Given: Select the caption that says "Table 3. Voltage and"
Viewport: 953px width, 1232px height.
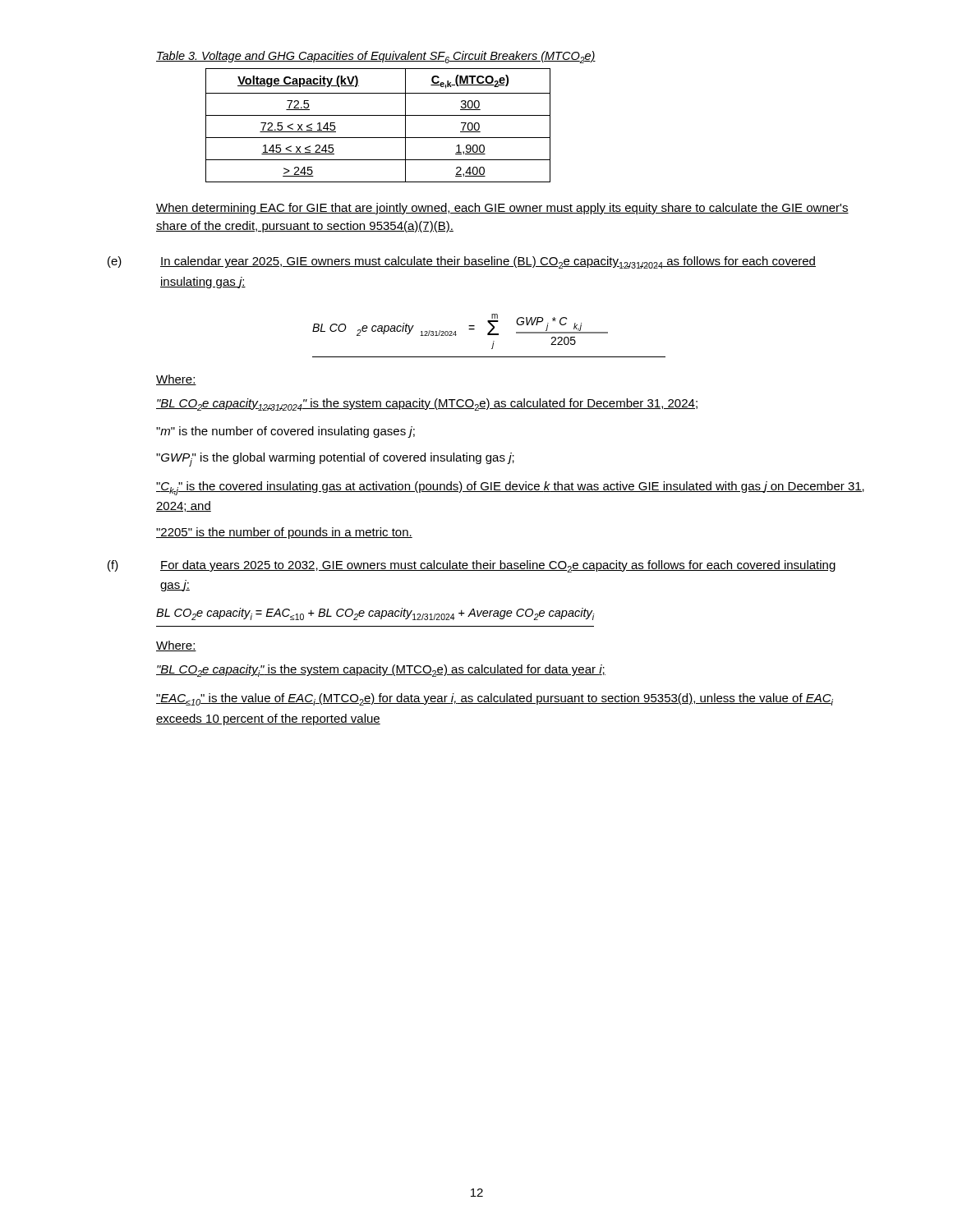Looking at the screenshot, I should coord(513,57).
